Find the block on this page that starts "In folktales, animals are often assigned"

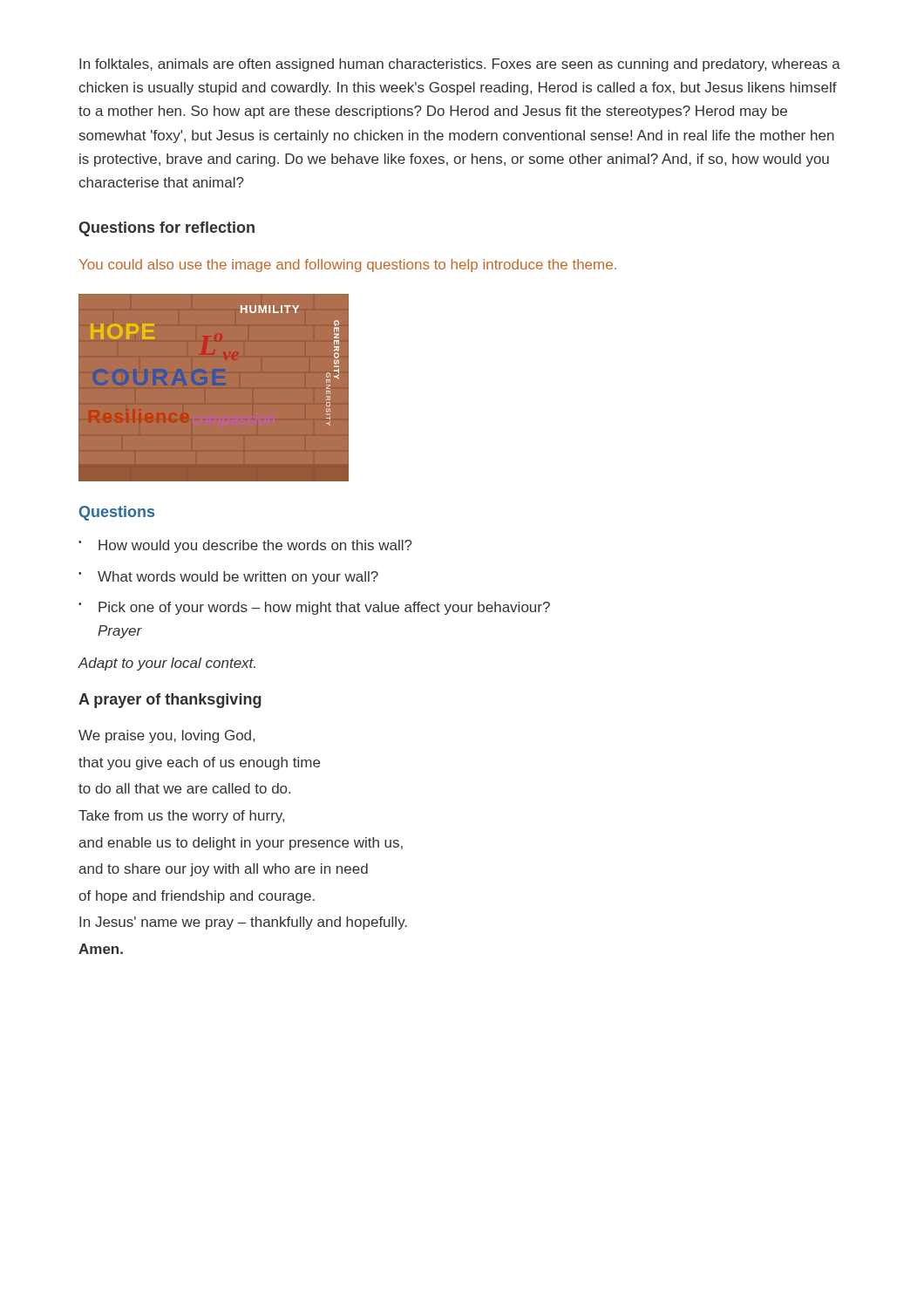tap(459, 123)
